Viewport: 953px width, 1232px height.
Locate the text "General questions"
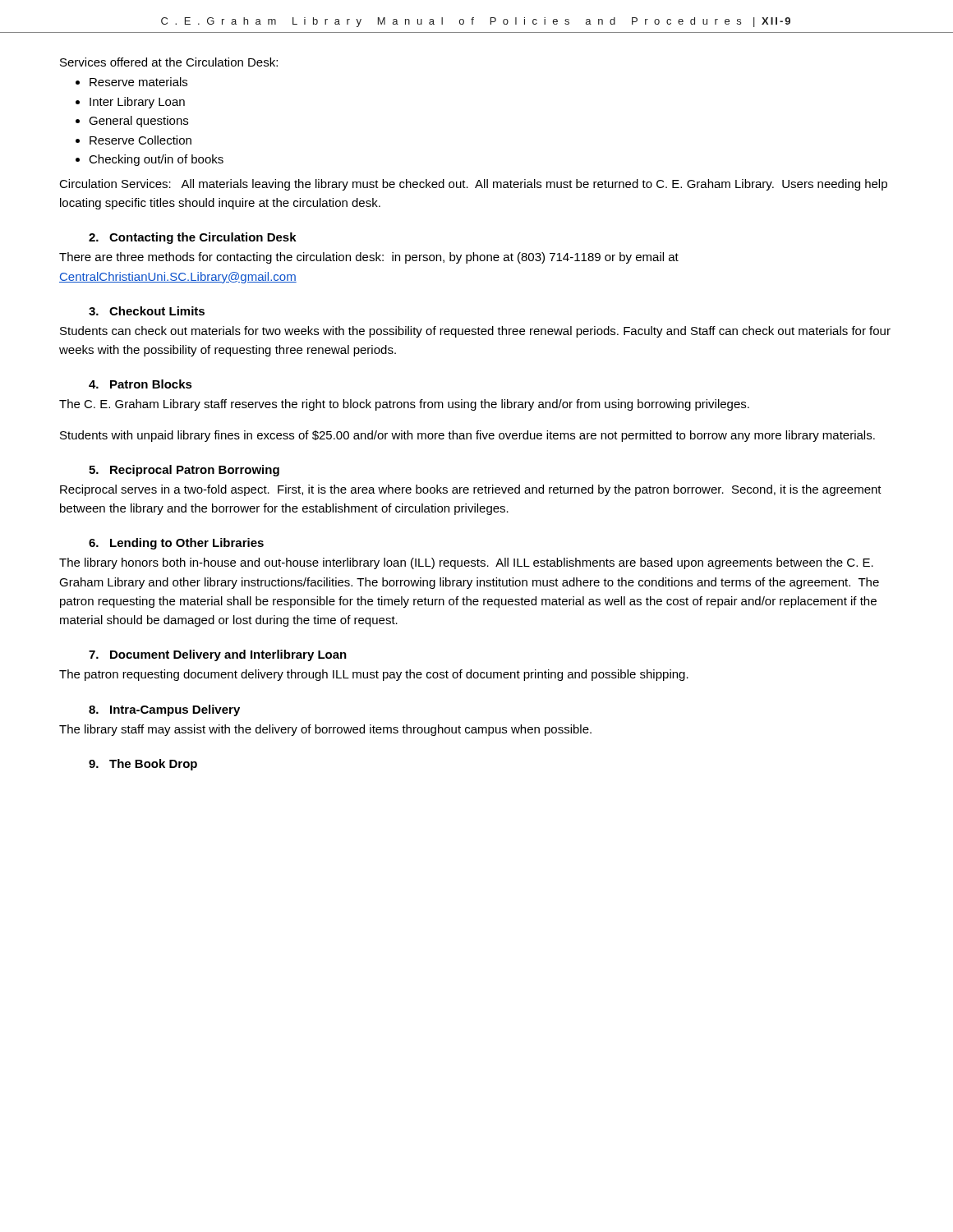tap(139, 121)
